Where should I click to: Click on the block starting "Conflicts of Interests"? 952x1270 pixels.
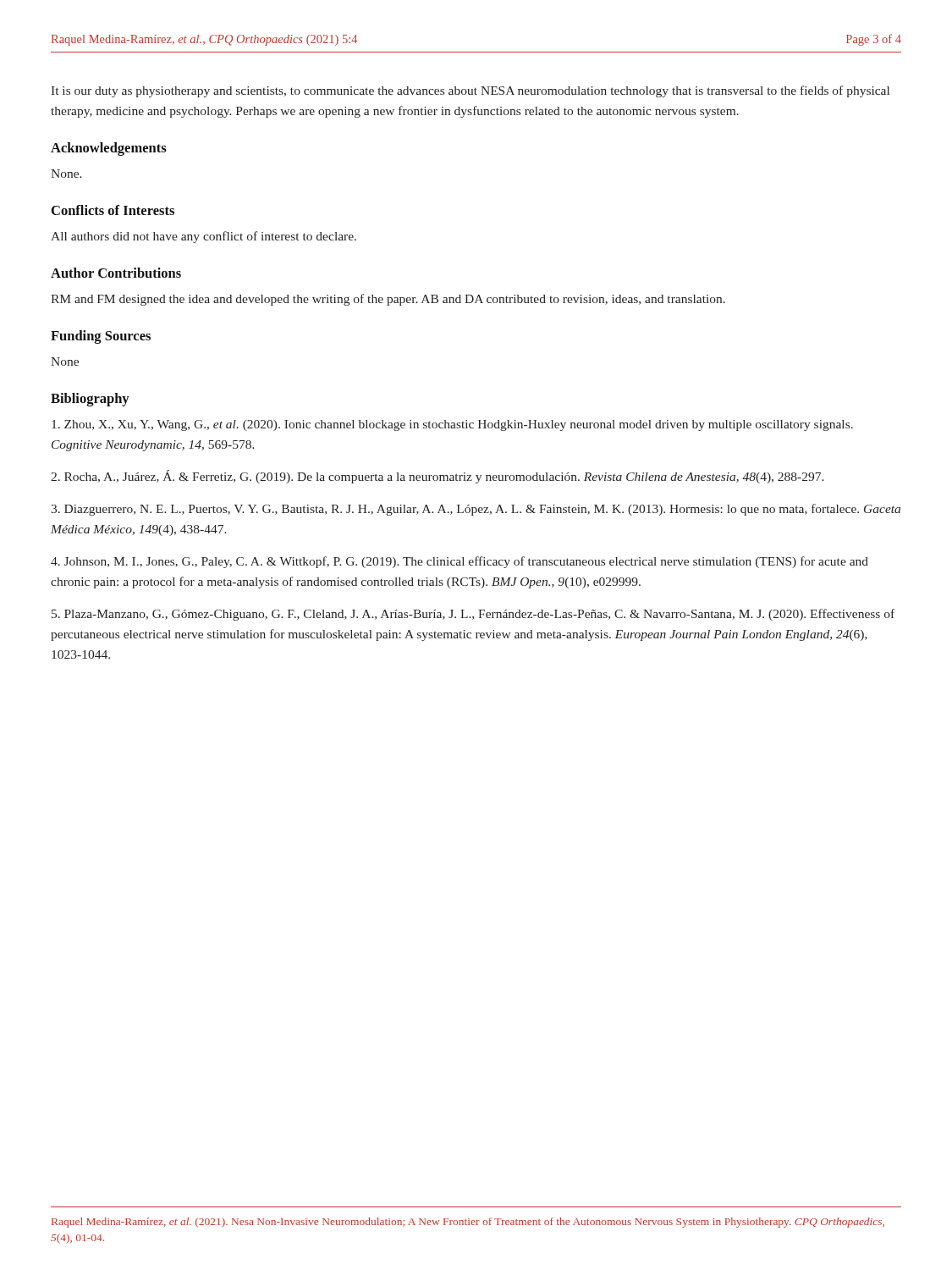point(113,210)
